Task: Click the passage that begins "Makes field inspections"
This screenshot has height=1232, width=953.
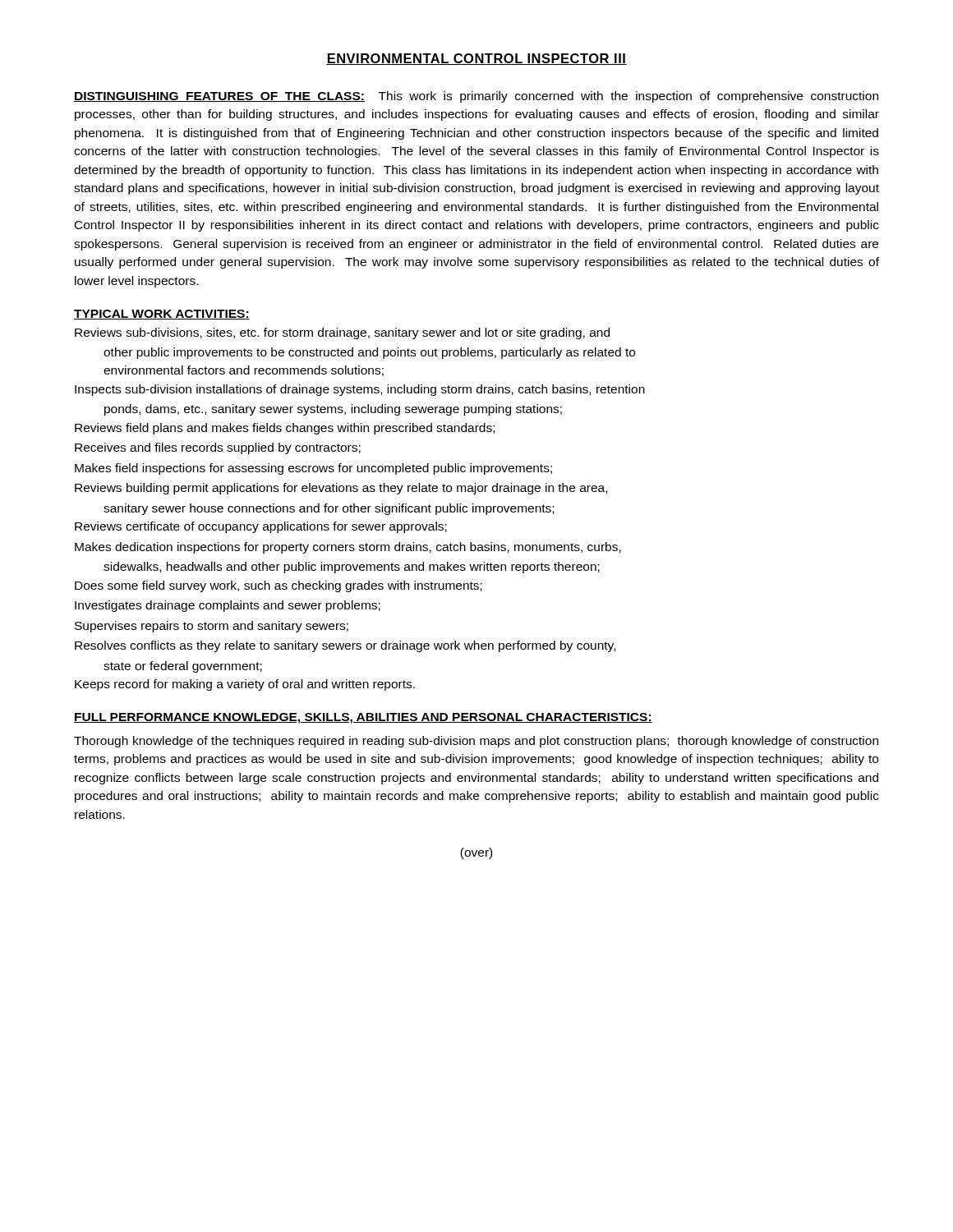Action: click(314, 468)
